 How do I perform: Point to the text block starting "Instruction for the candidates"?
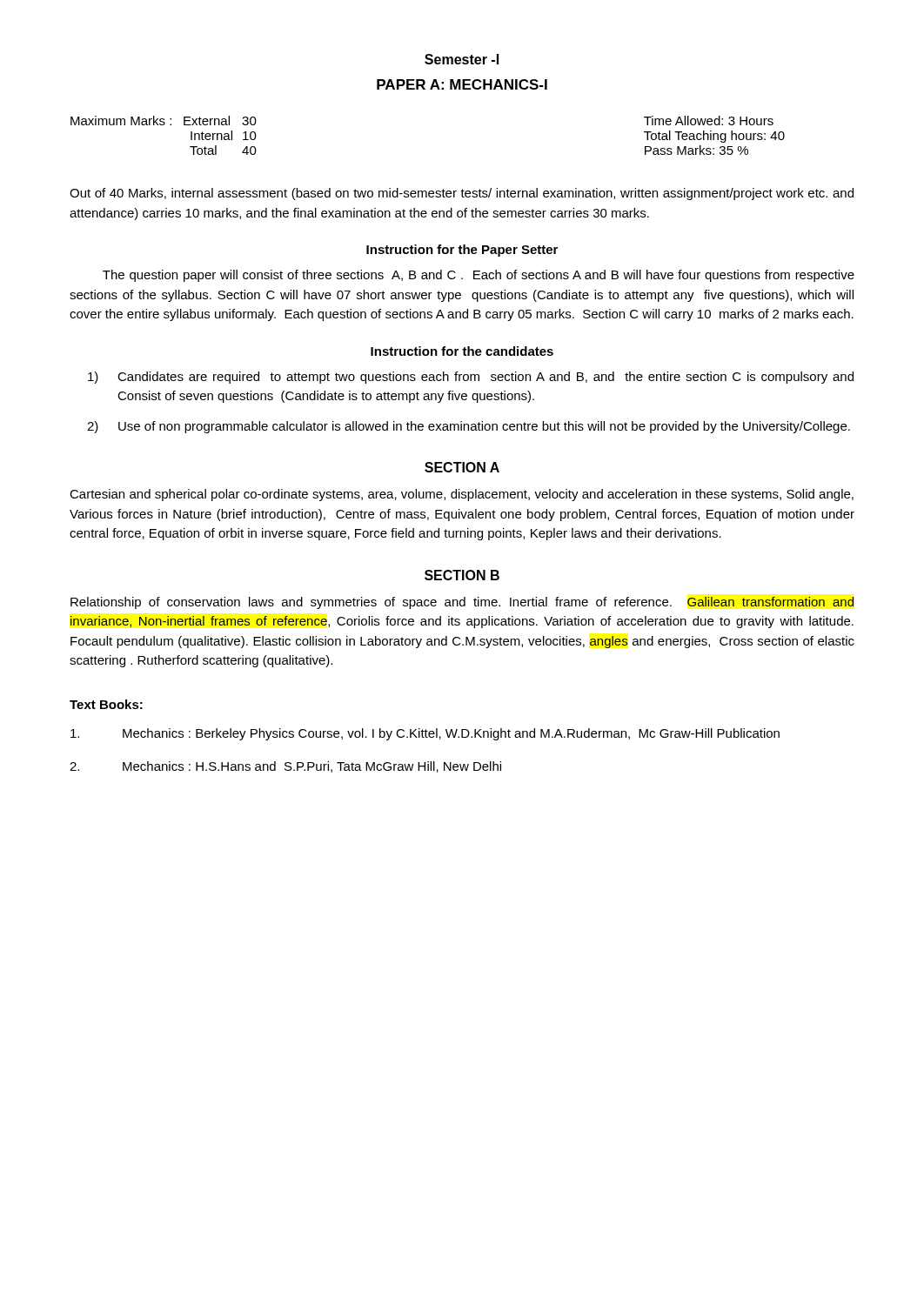click(x=462, y=351)
